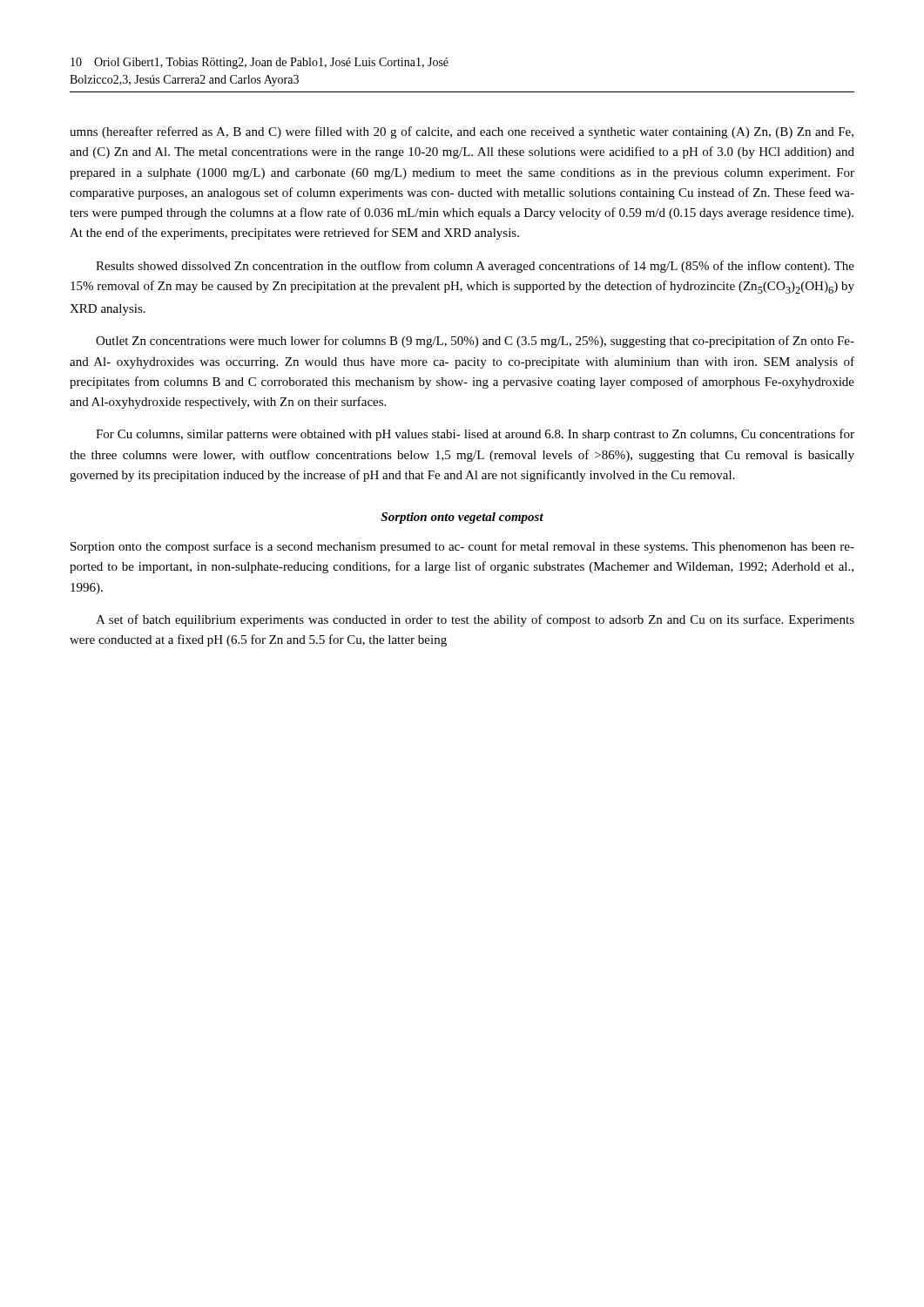The image size is (924, 1307).
Task: Point to the block beginning "For Cu columns, similar patterns were obtained with"
Action: [462, 455]
